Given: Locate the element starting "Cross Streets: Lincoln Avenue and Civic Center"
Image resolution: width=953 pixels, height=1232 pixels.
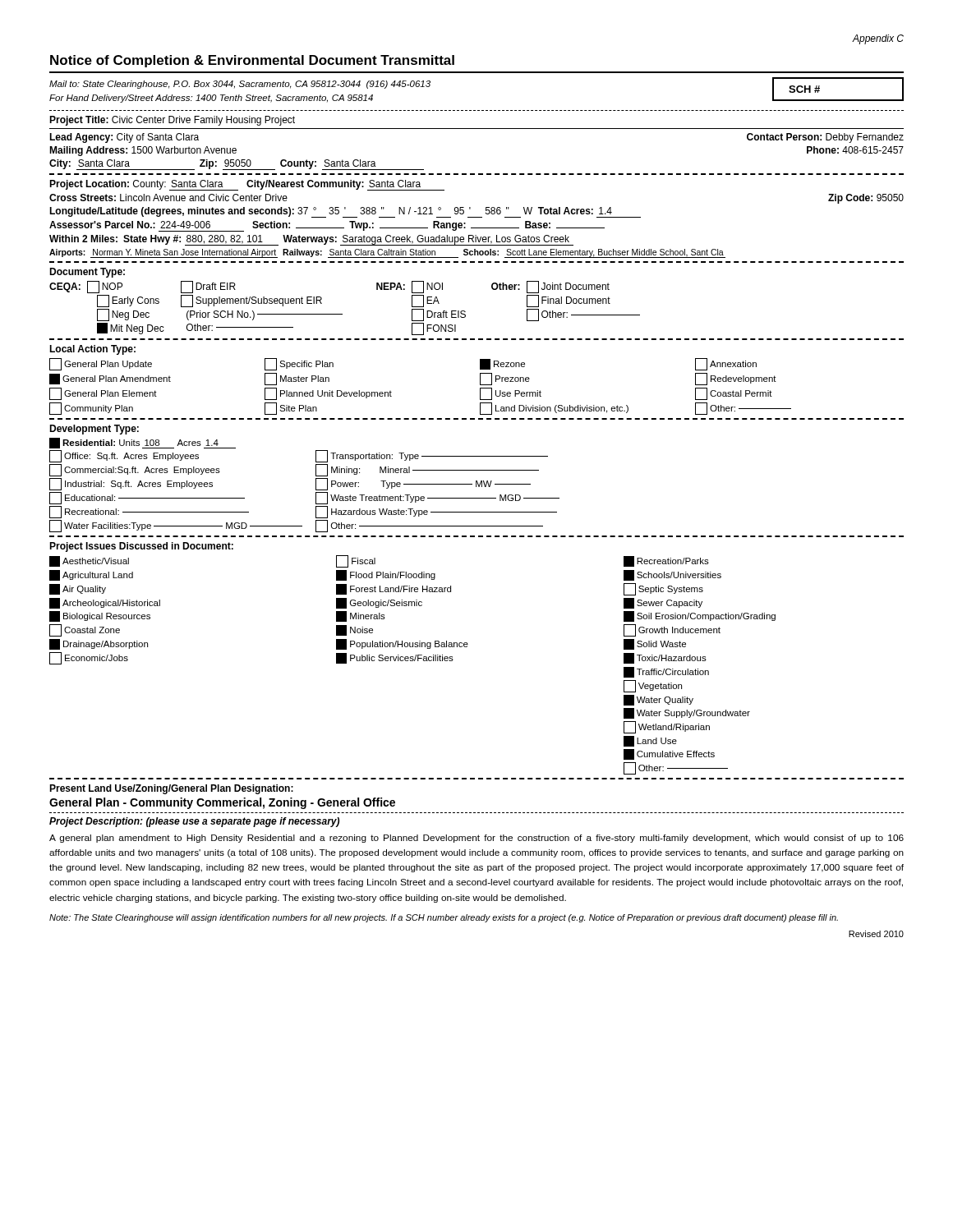Looking at the screenshot, I should [476, 198].
